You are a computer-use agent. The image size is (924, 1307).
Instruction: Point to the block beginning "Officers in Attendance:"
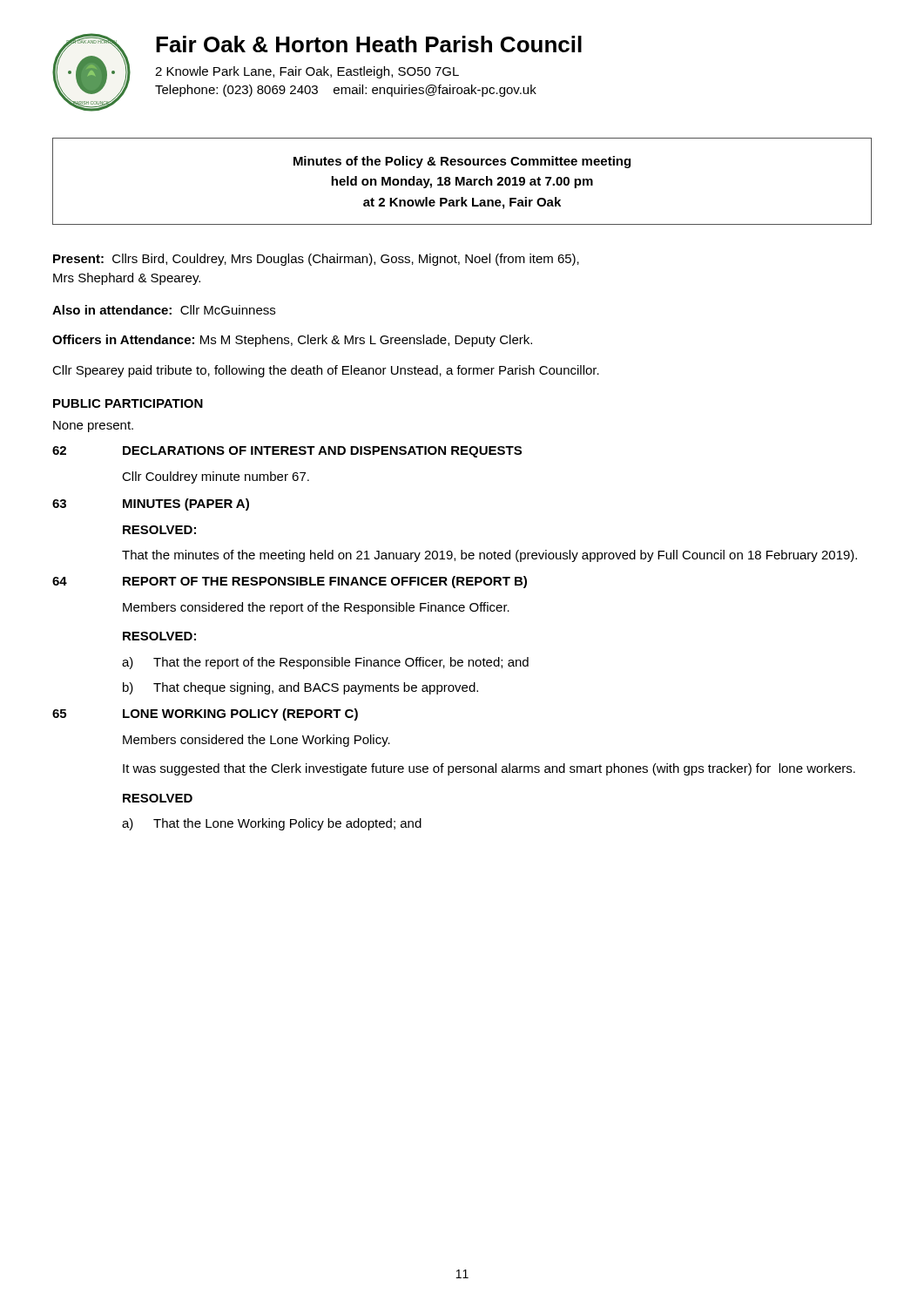click(293, 340)
